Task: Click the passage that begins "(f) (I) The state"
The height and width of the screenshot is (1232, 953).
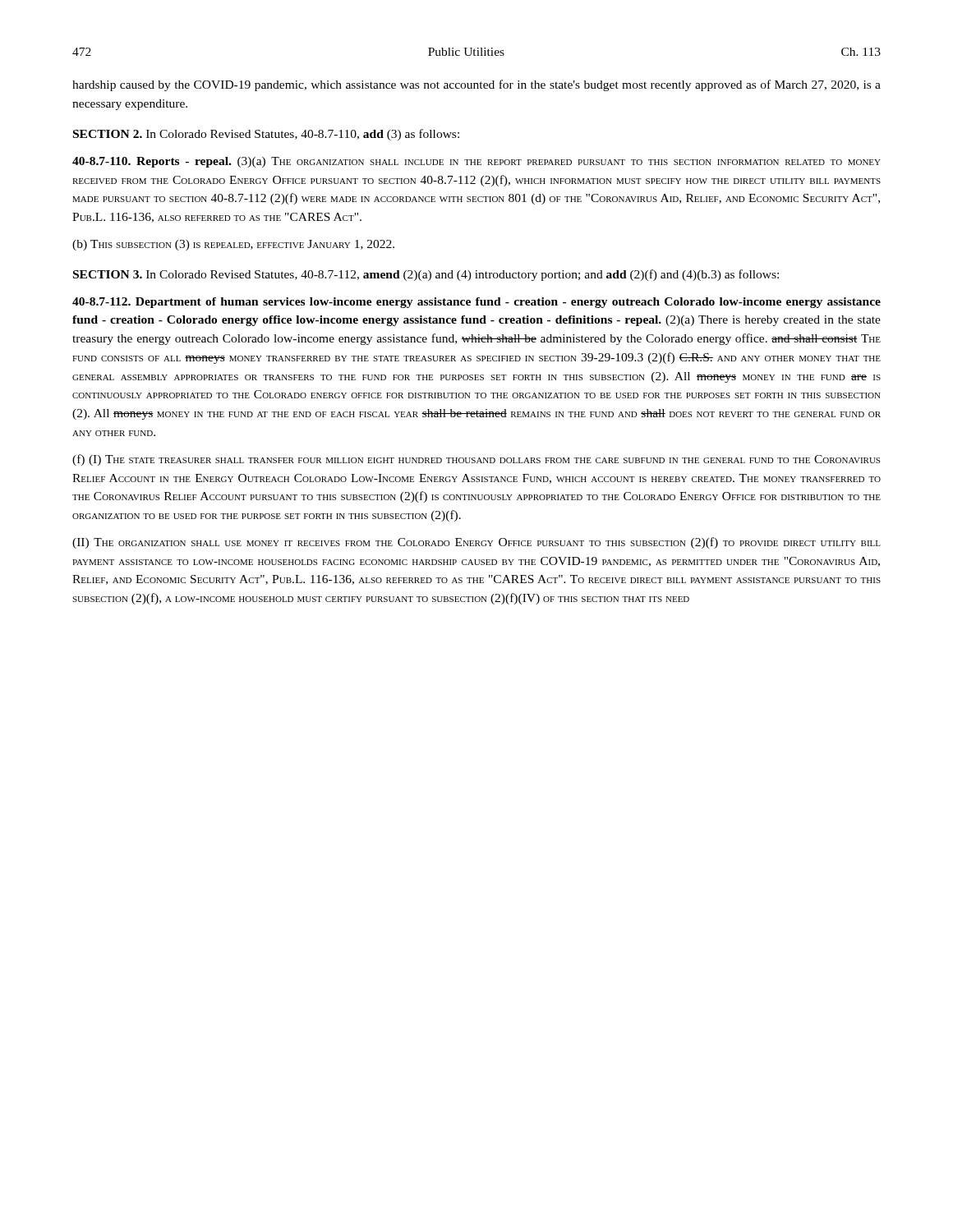Action: click(476, 487)
